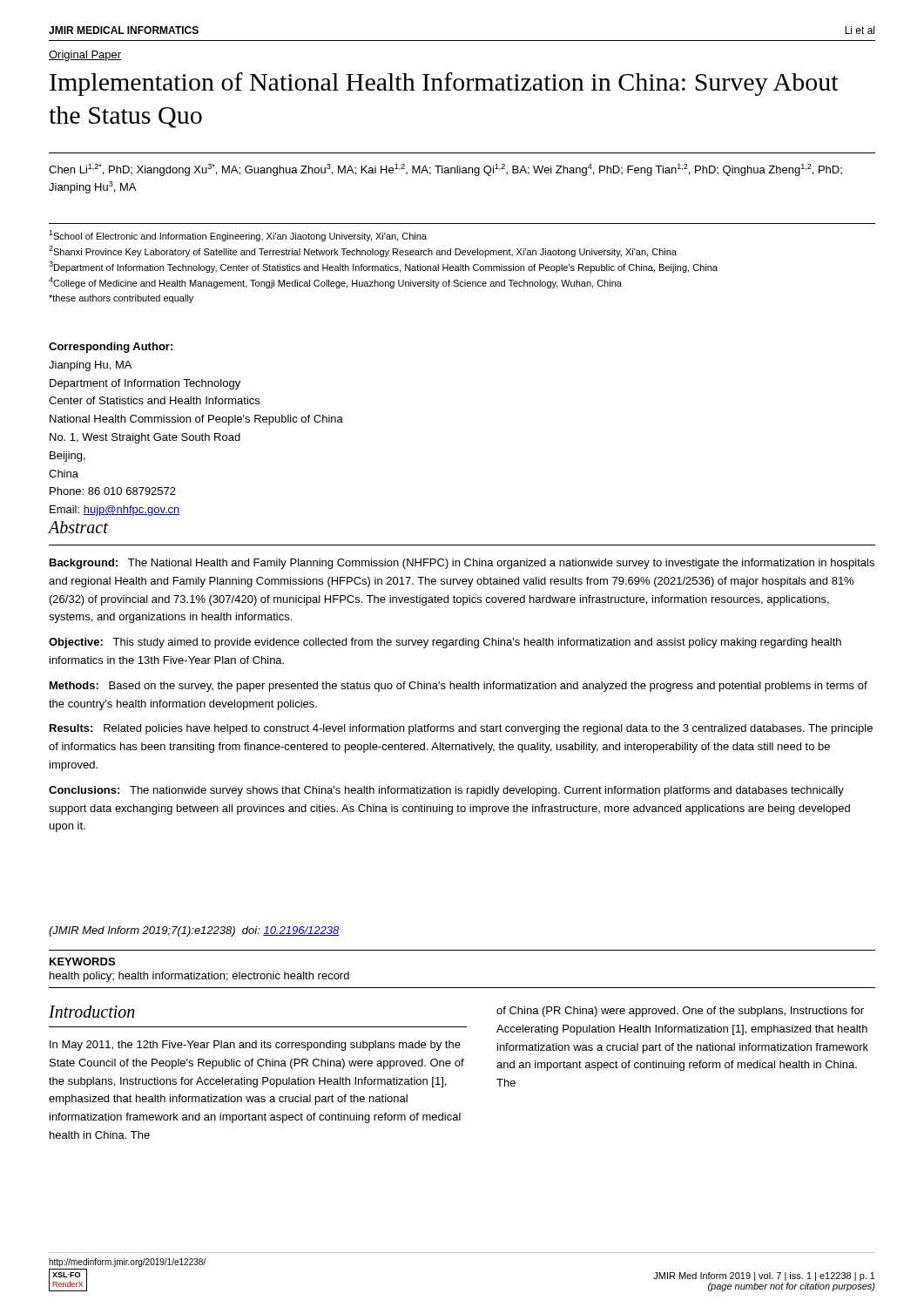This screenshot has height=1307, width=924.
Task: Click on the text block that says "Background: The National Health and"
Action: [x=462, y=590]
